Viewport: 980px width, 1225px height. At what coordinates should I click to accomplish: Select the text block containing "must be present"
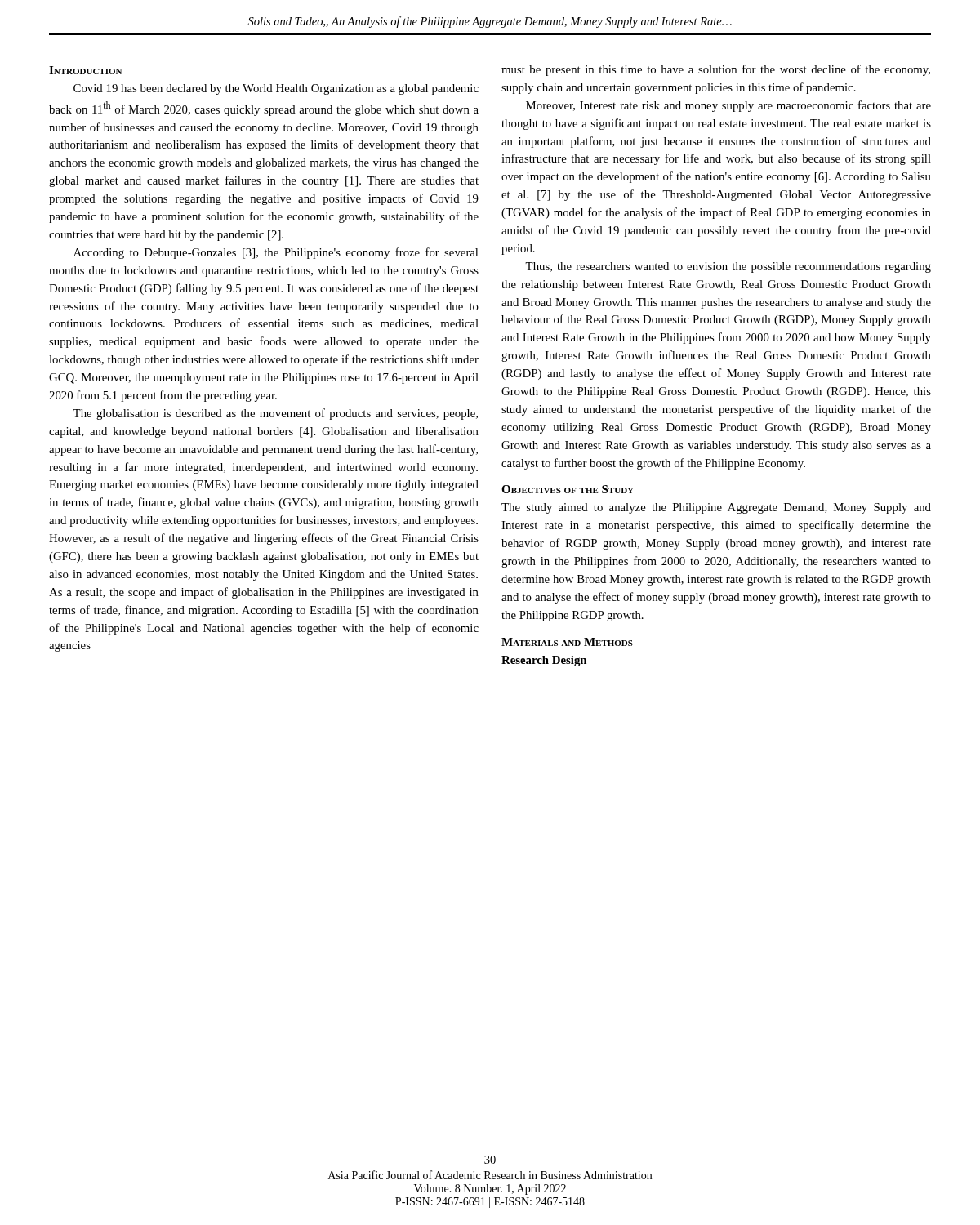pos(716,79)
